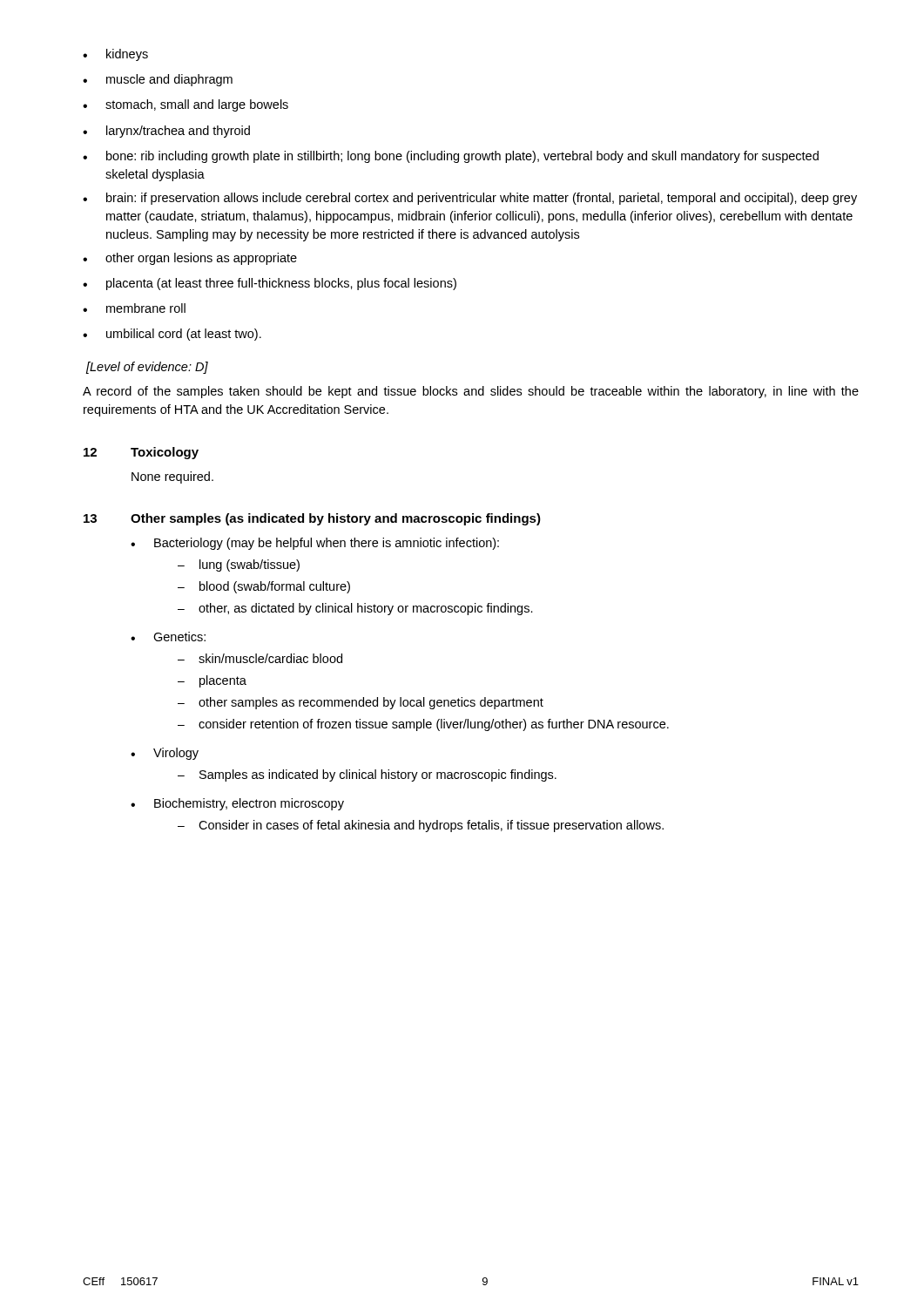Where is the passage that starts "• placenta (at least three"?

pyautogui.click(x=270, y=284)
